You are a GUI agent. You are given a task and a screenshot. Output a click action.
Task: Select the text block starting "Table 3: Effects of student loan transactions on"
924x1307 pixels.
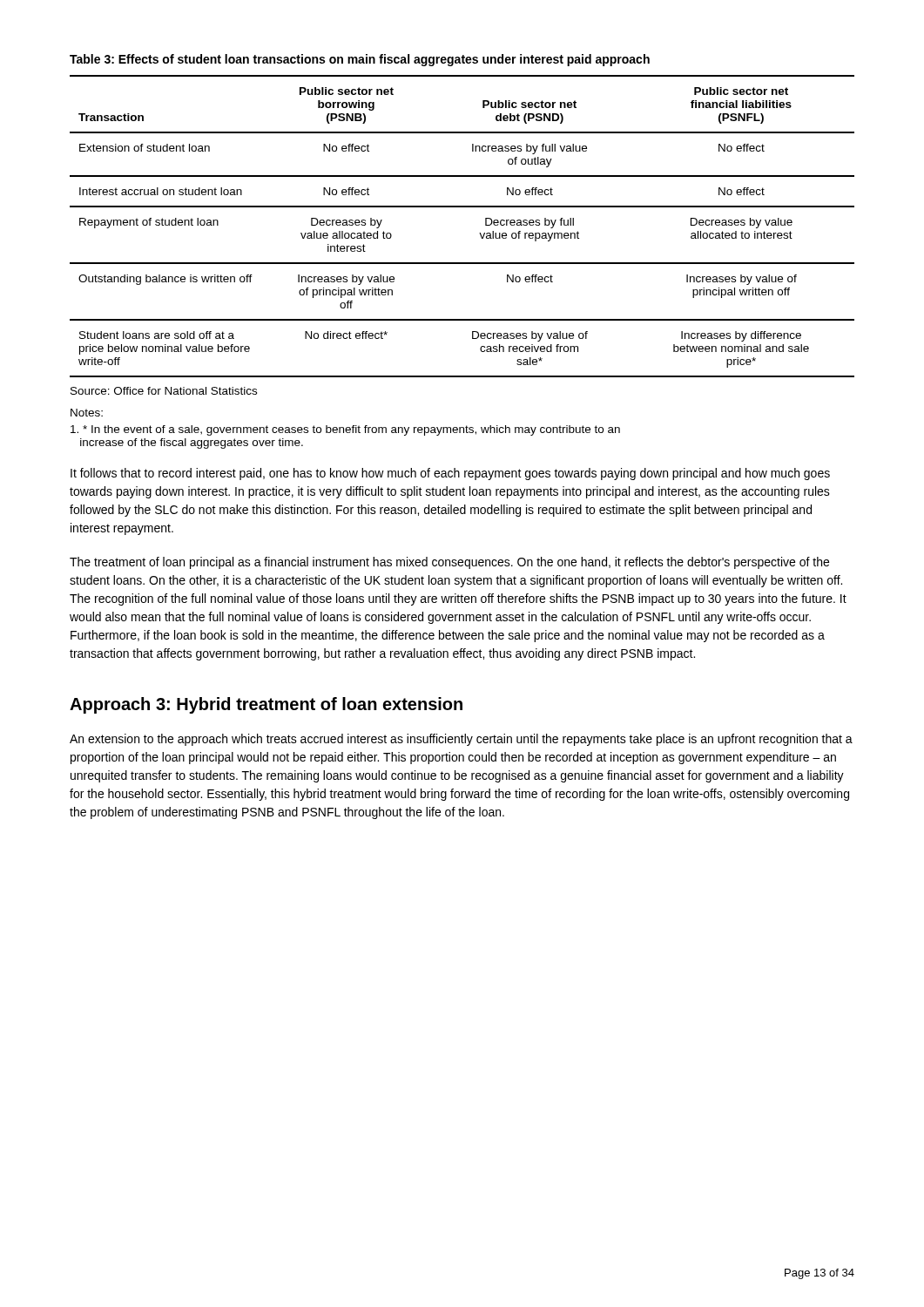360,59
